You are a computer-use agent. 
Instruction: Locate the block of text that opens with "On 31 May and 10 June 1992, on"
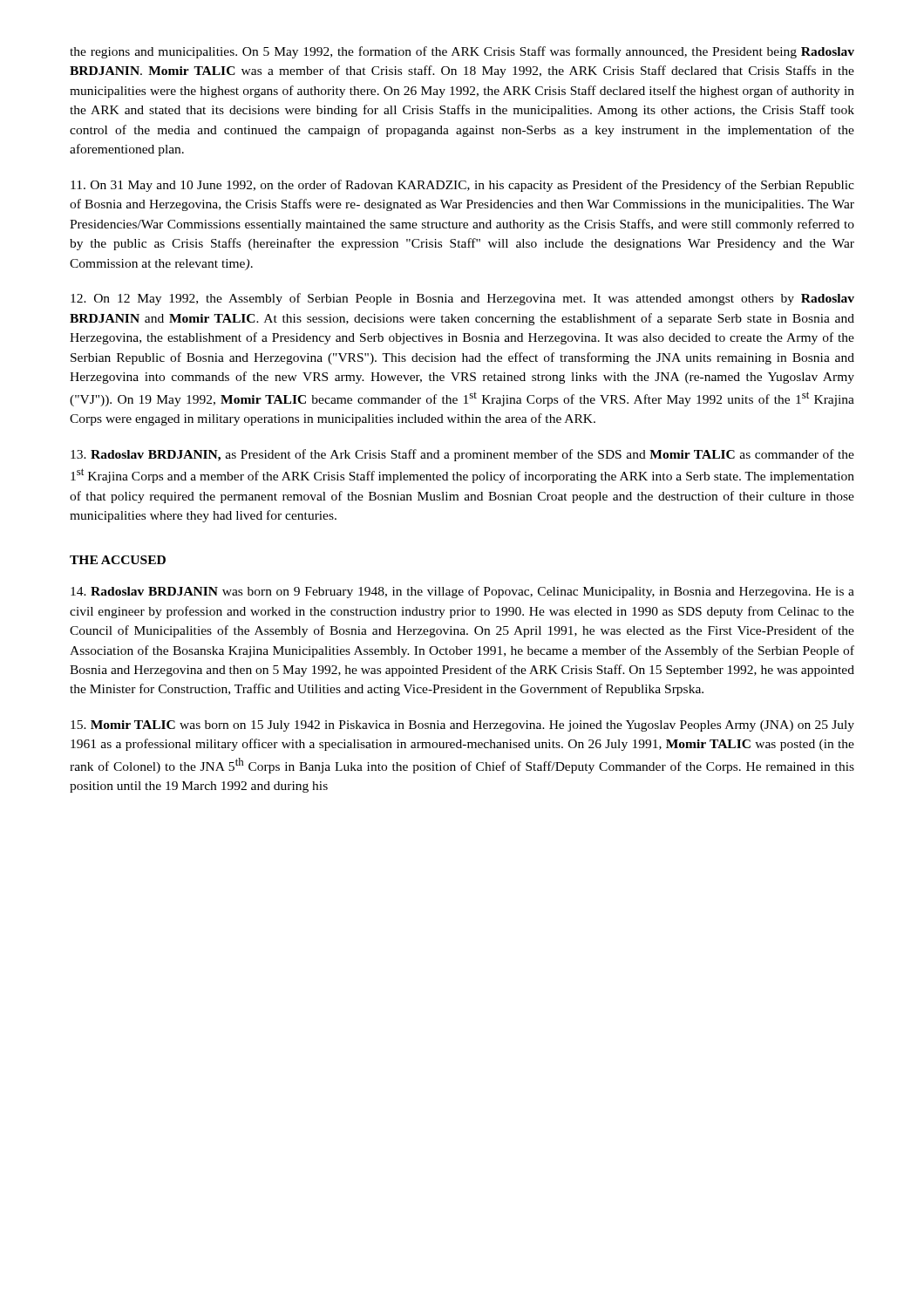pyautogui.click(x=462, y=223)
